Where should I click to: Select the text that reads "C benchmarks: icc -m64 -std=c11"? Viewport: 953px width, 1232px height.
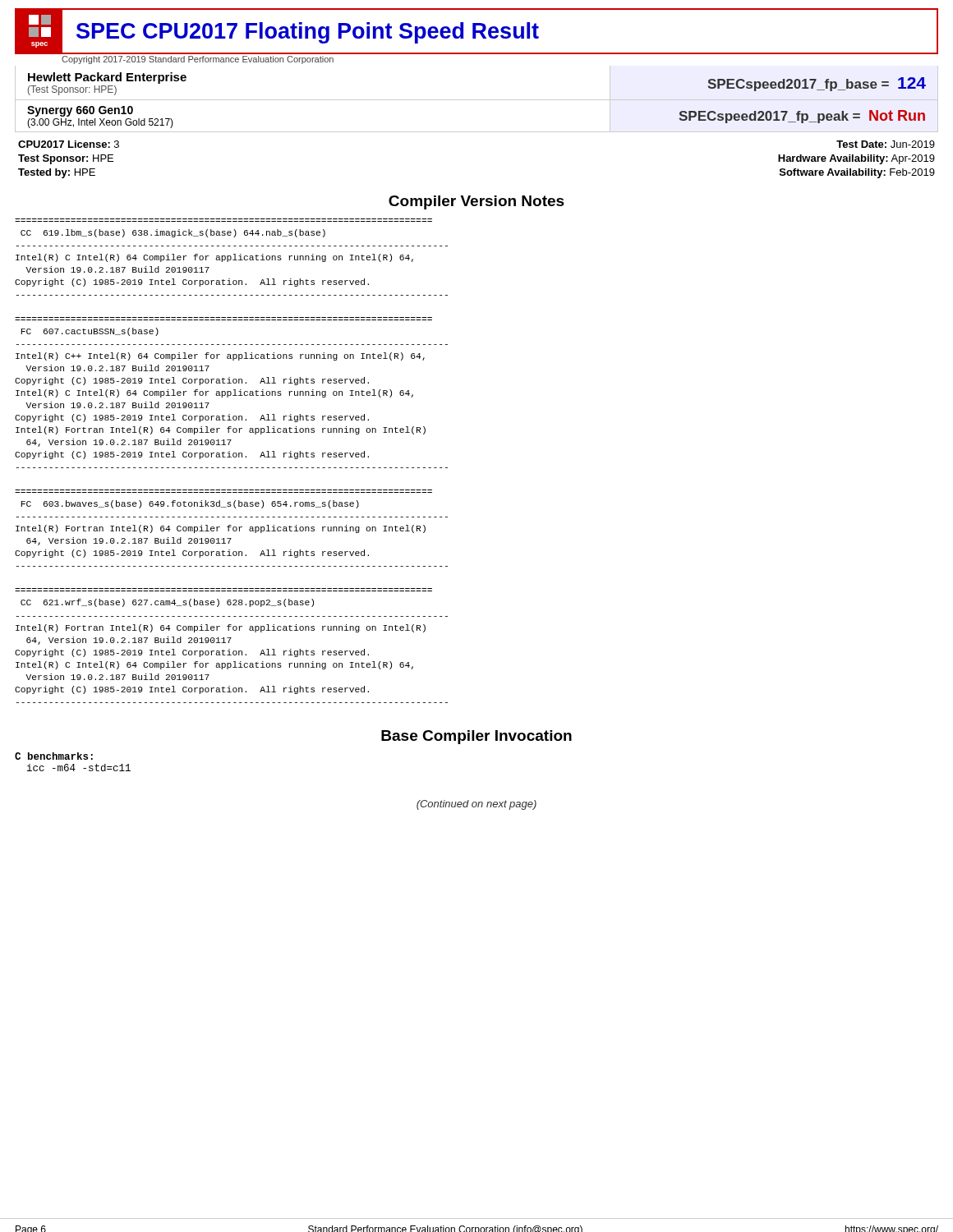tap(54, 756)
